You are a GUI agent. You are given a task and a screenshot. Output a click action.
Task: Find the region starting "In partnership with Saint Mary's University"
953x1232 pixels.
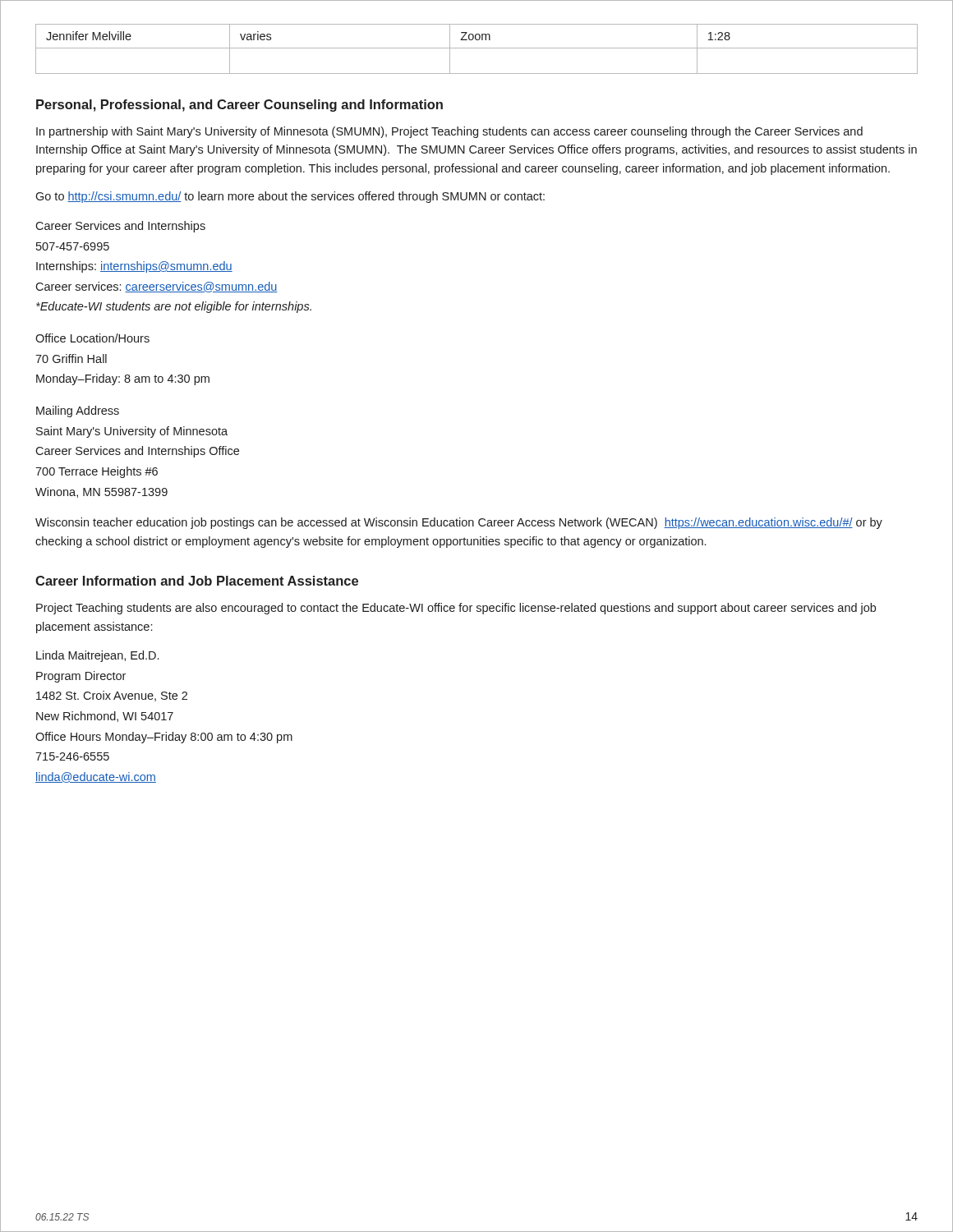click(476, 150)
